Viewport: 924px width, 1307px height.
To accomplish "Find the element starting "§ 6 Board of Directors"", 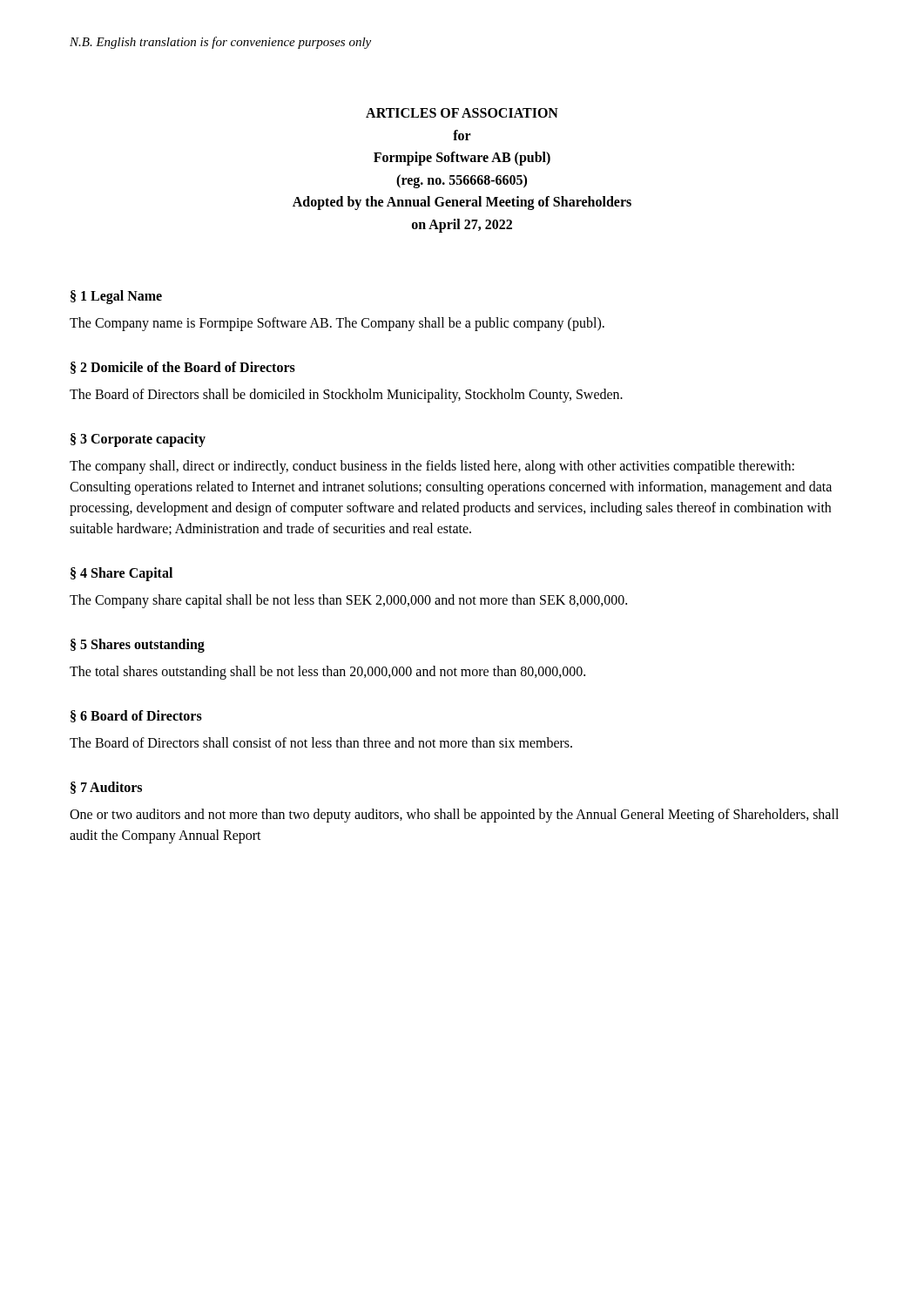I will coord(136,715).
